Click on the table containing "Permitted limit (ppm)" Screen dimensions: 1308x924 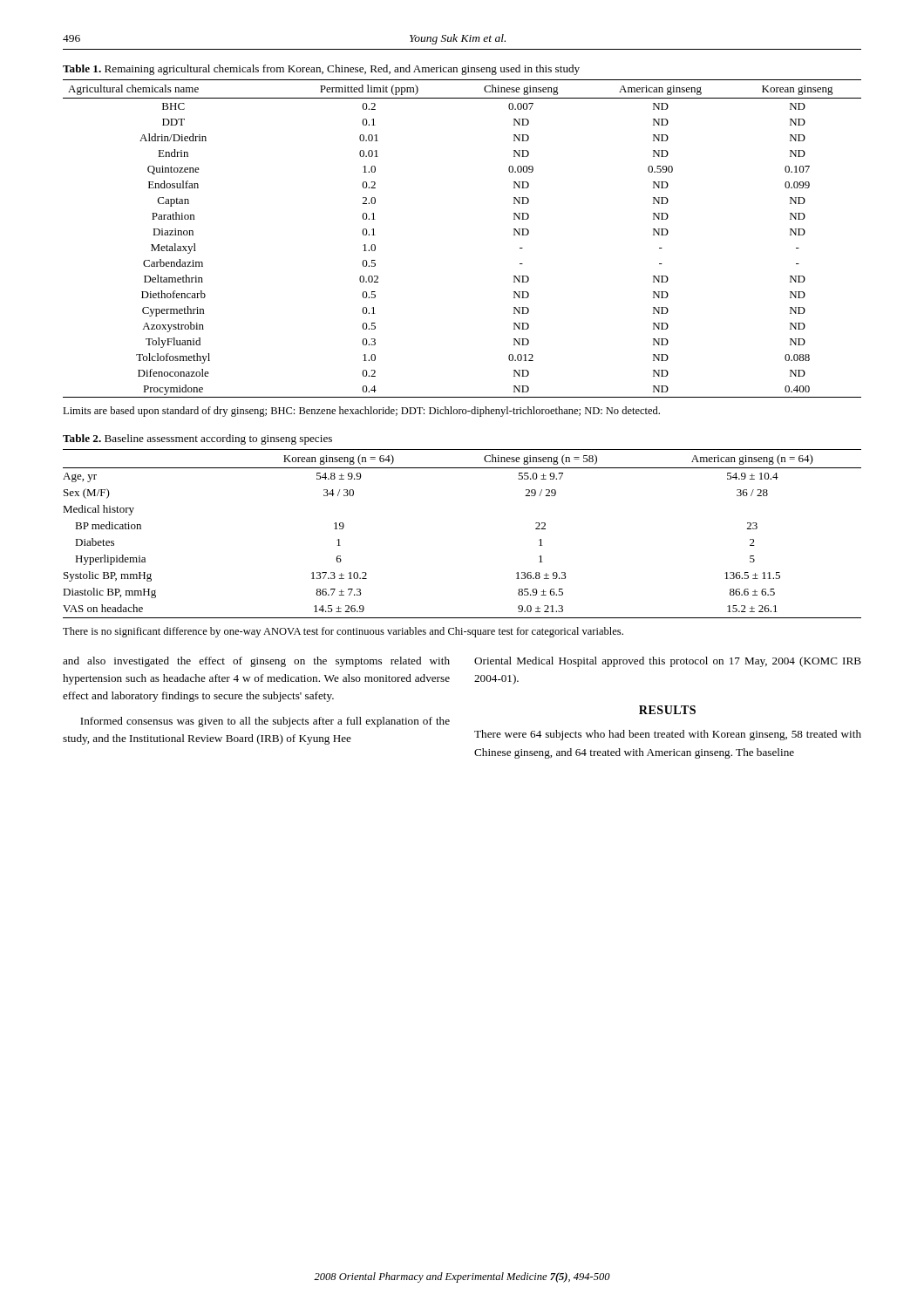(462, 239)
